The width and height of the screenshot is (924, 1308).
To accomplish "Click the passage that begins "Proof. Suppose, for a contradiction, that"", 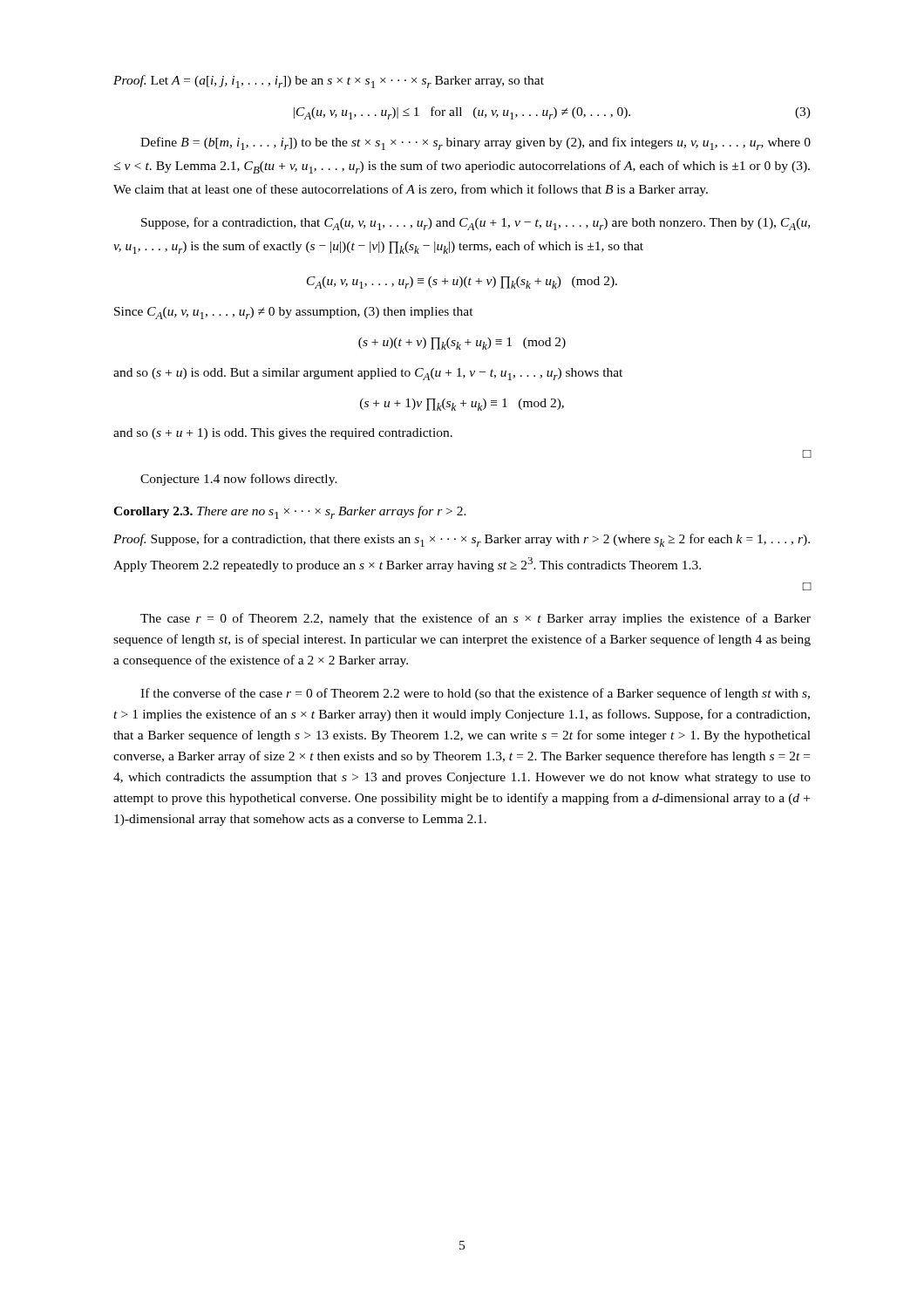I will [462, 564].
